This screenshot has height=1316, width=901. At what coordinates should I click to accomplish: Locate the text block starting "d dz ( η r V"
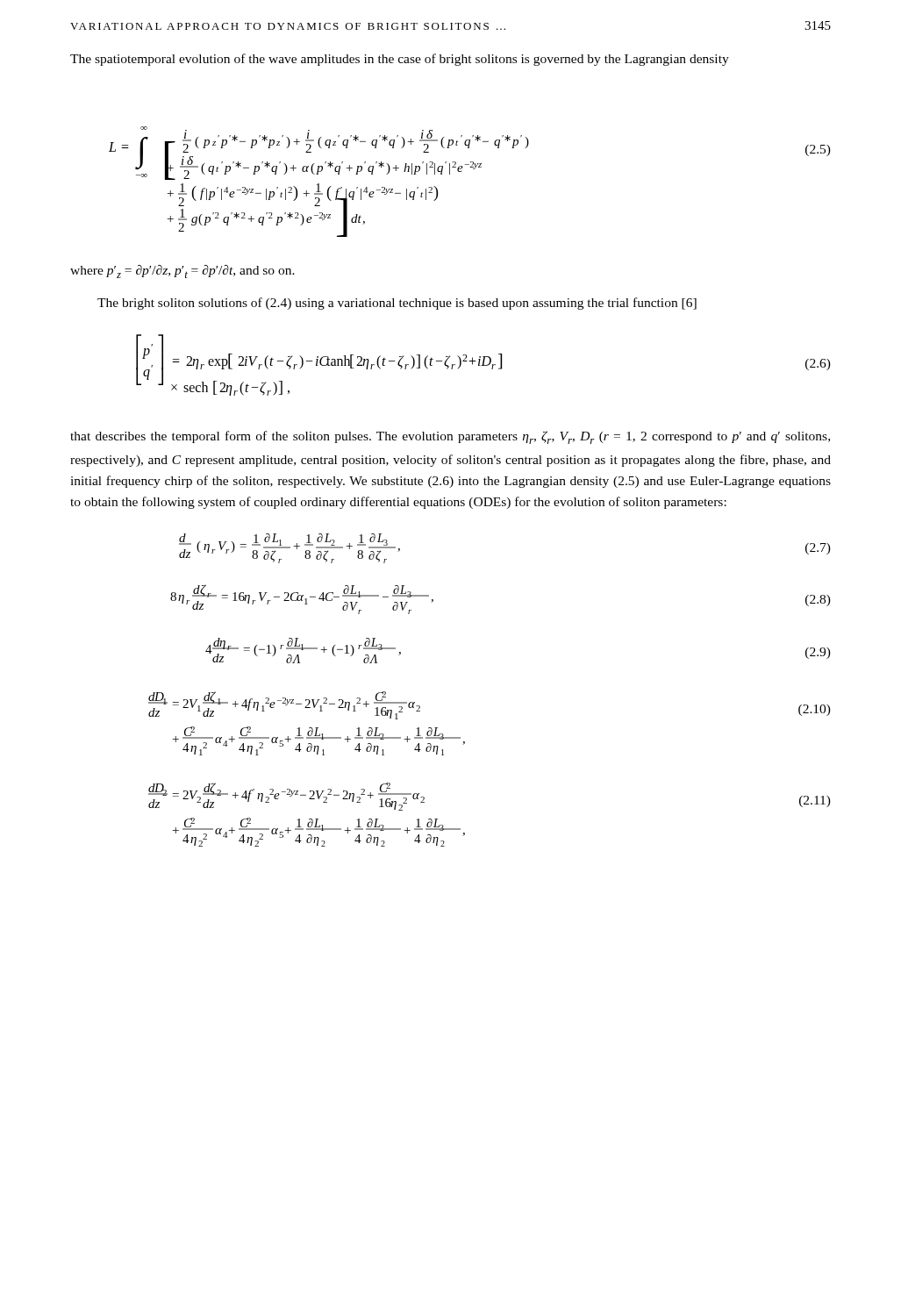(x=277, y=548)
